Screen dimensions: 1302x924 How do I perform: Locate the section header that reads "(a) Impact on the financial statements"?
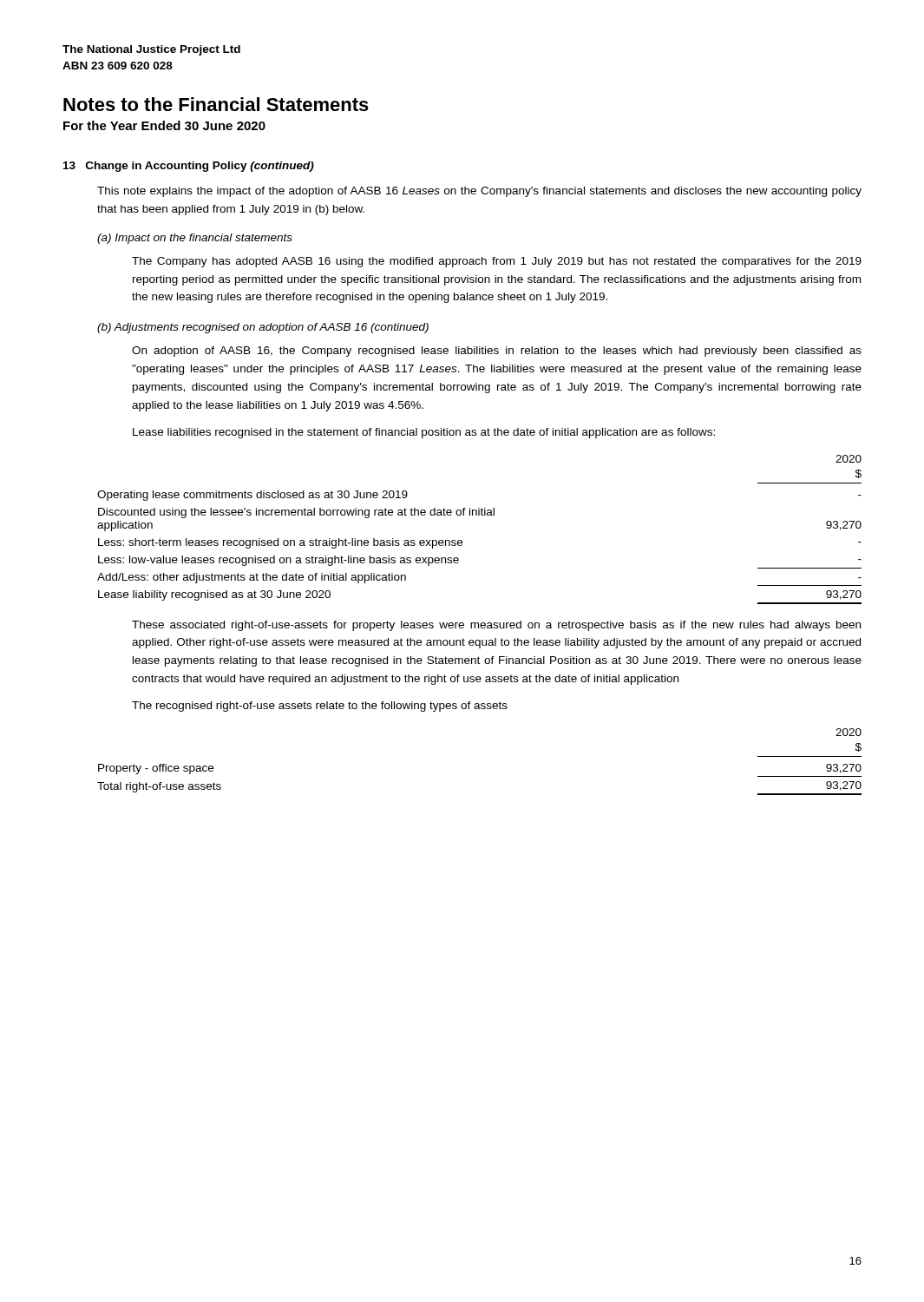pyautogui.click(x=195, y=237)
